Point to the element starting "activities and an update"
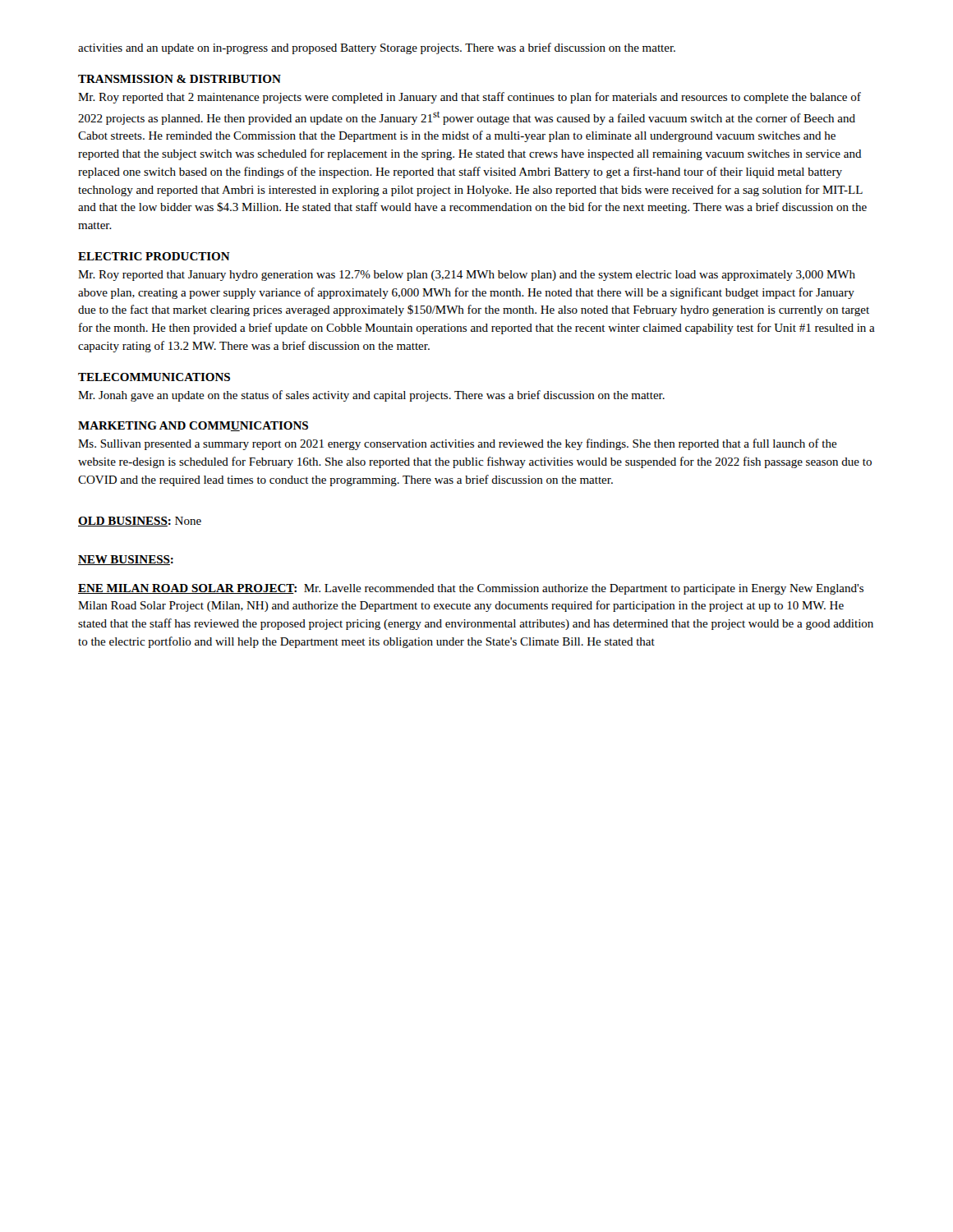 (476, 48)
